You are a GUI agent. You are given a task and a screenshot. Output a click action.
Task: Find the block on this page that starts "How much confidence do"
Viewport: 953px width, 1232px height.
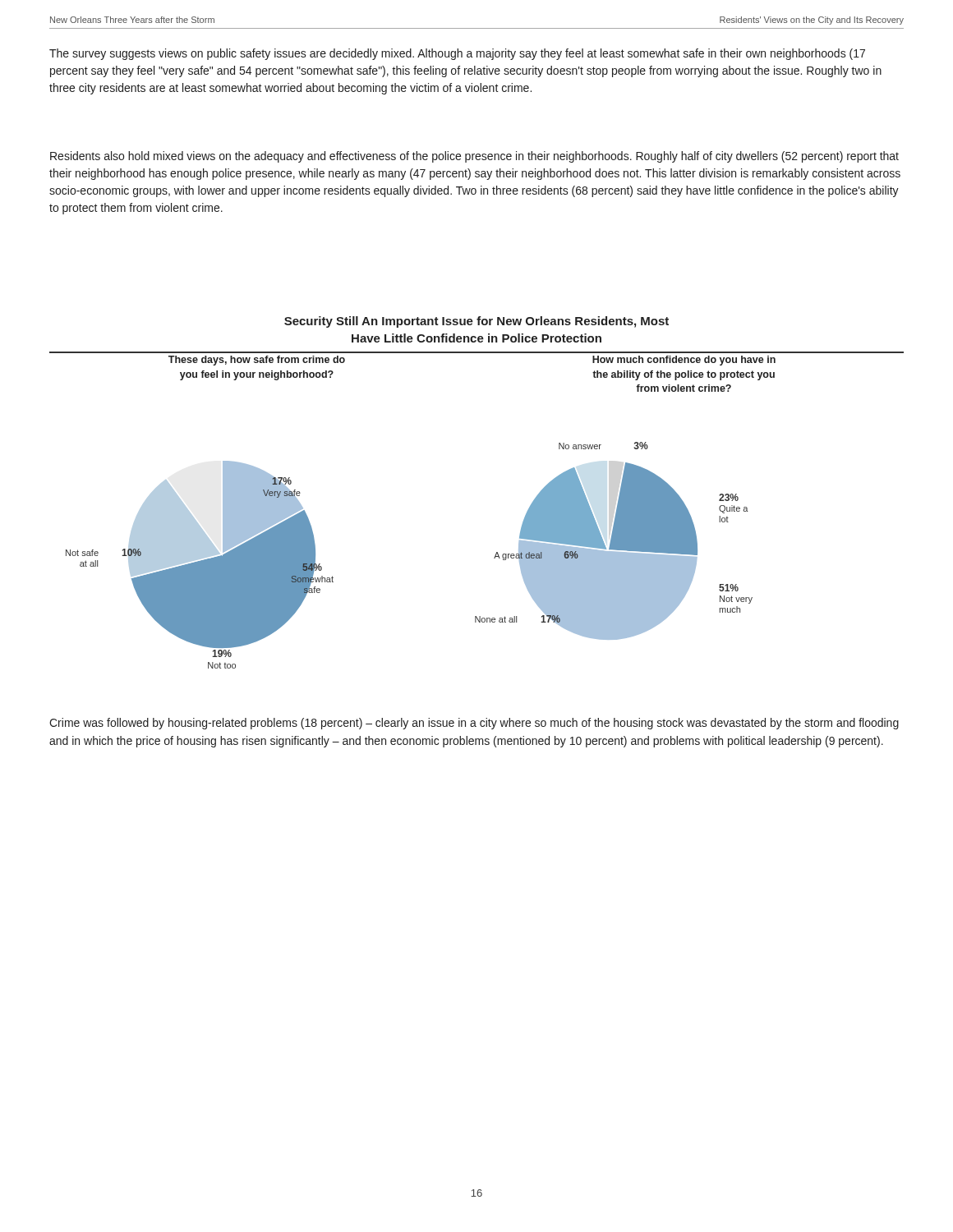[684, 374]
